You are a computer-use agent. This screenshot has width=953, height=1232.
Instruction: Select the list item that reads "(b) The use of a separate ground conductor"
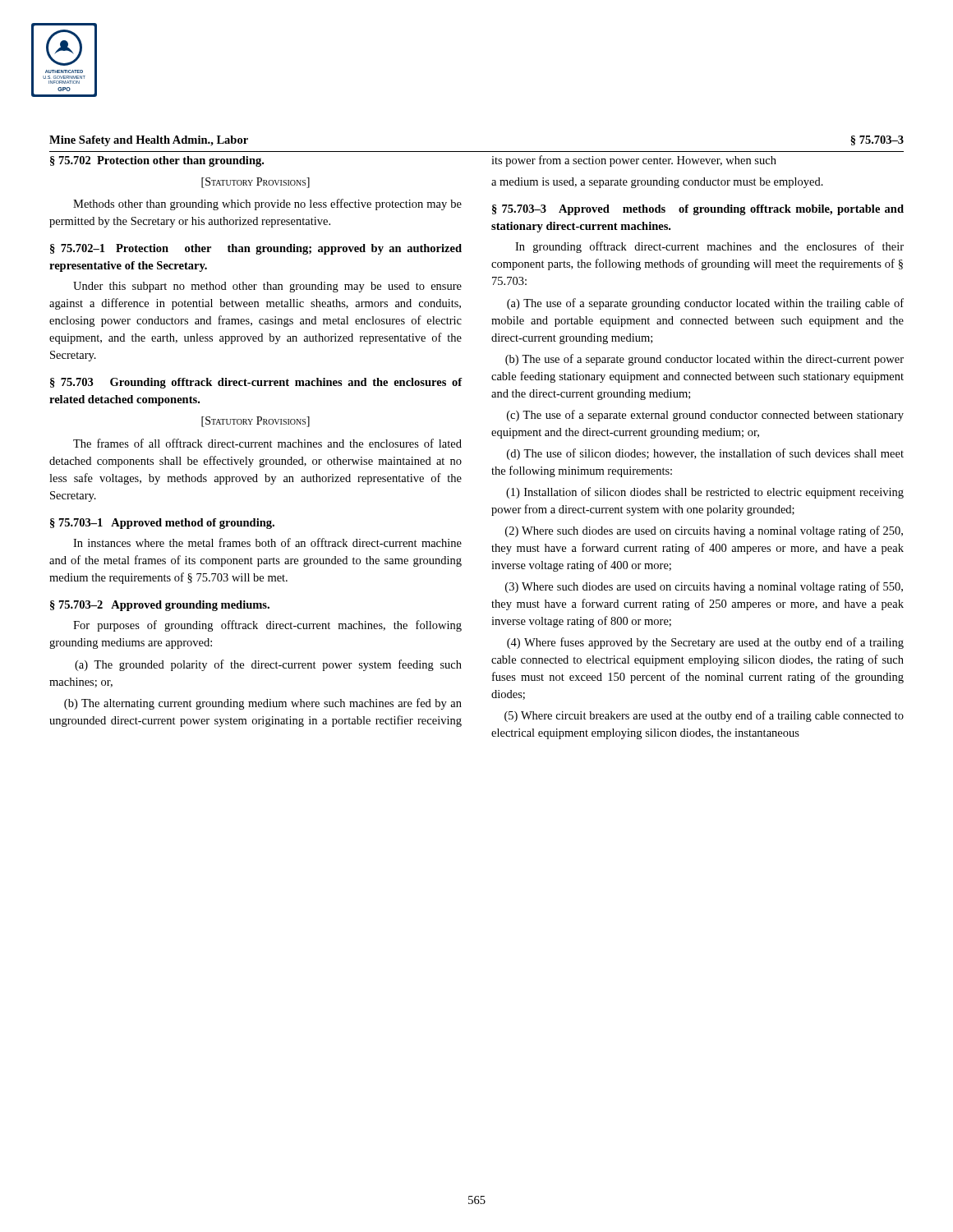tap(698, 376)
